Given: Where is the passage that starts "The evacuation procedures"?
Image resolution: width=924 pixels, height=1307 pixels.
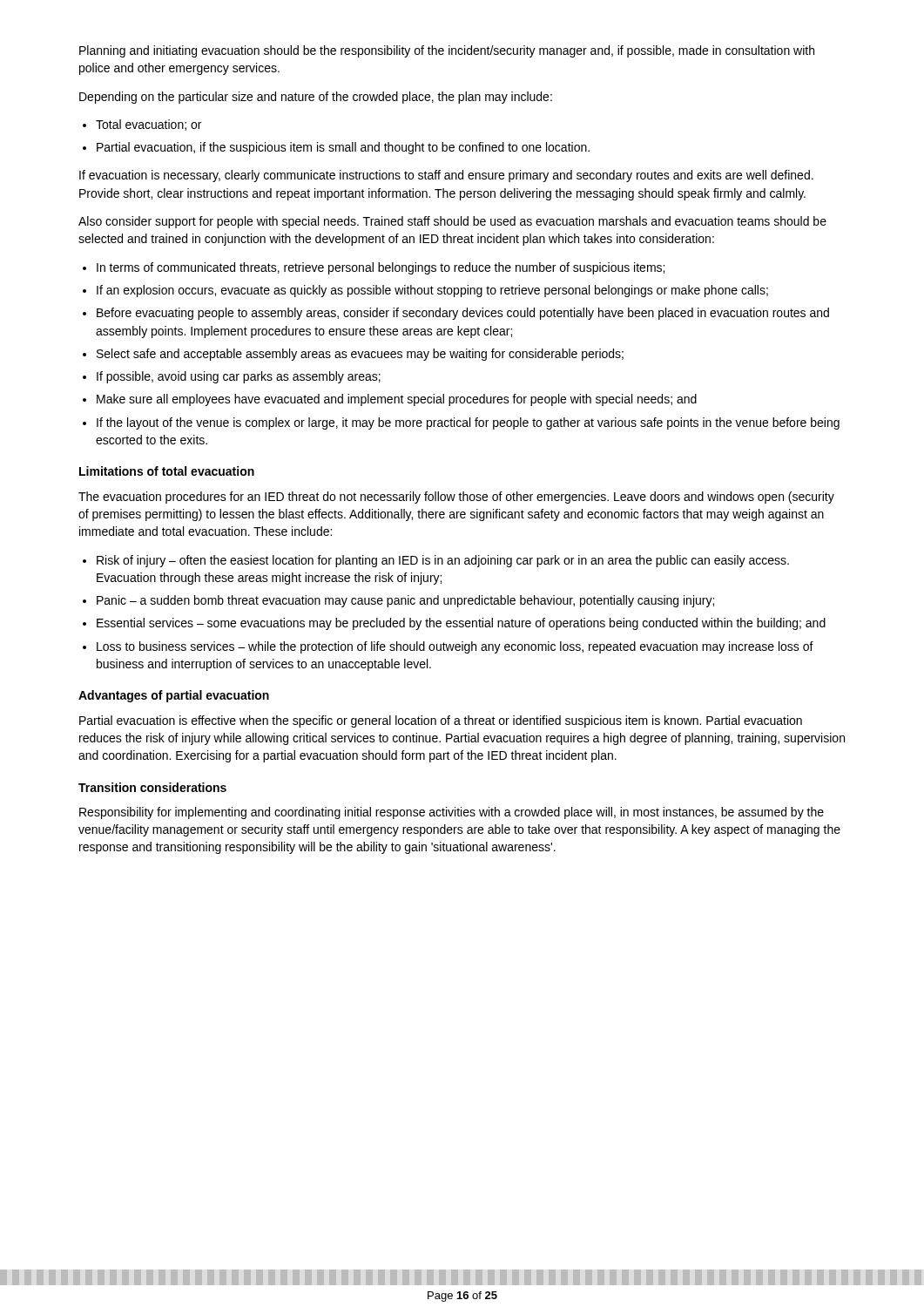Looking at the screenshot, I should click(462, 514).
